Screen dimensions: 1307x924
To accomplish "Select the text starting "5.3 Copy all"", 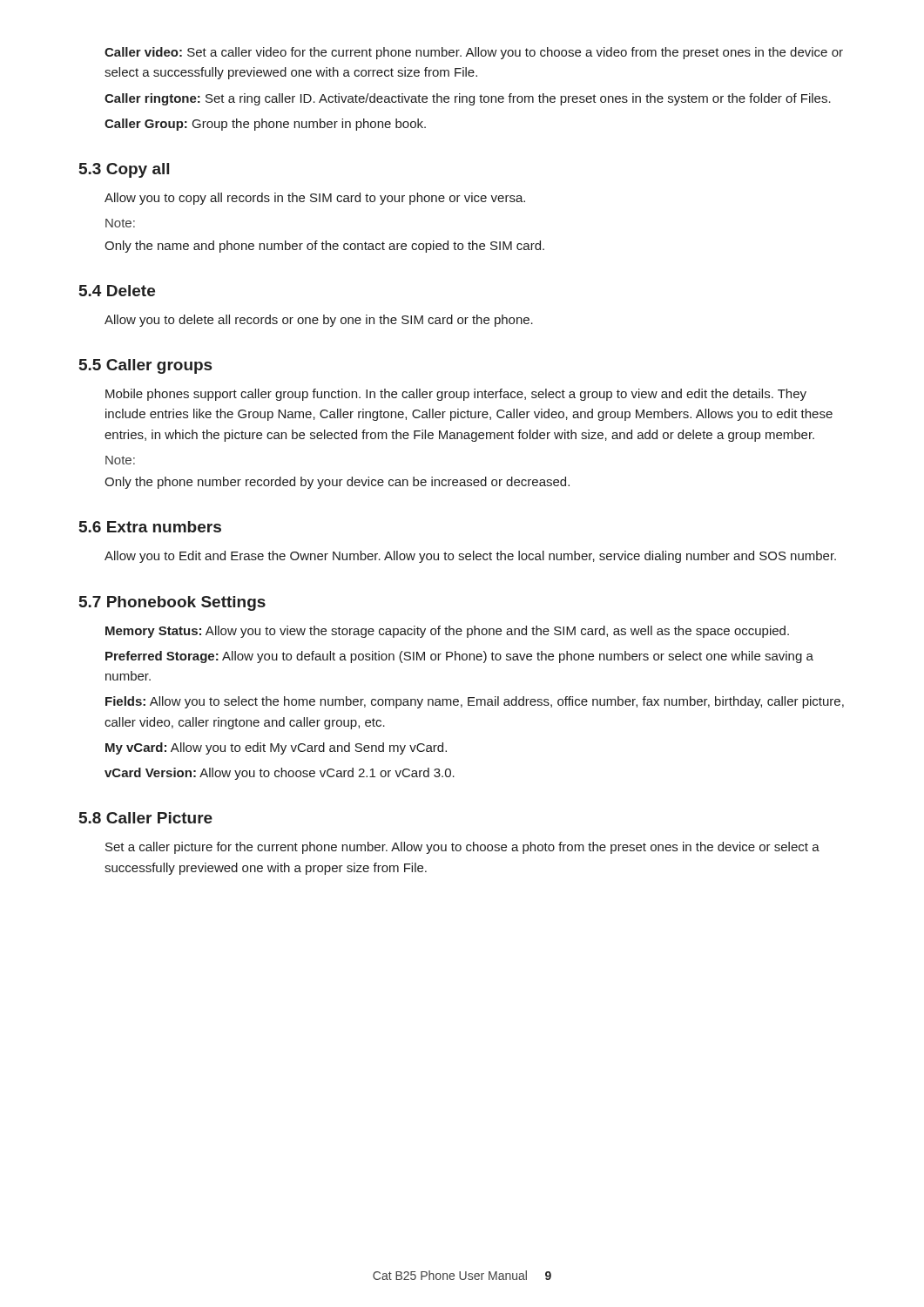I will (124, 169).
